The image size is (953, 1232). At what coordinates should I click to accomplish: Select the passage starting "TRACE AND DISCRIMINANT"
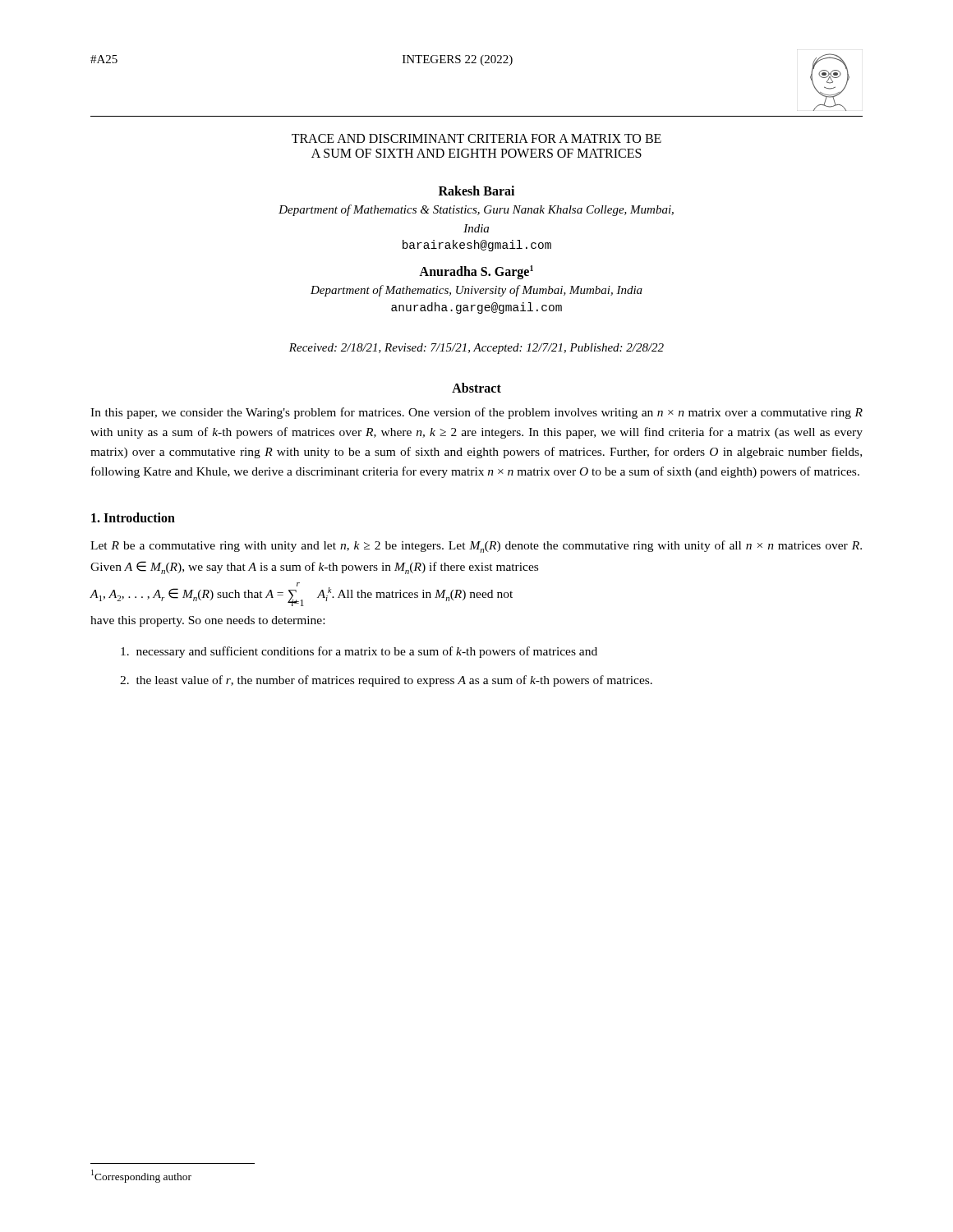(476, 146)
